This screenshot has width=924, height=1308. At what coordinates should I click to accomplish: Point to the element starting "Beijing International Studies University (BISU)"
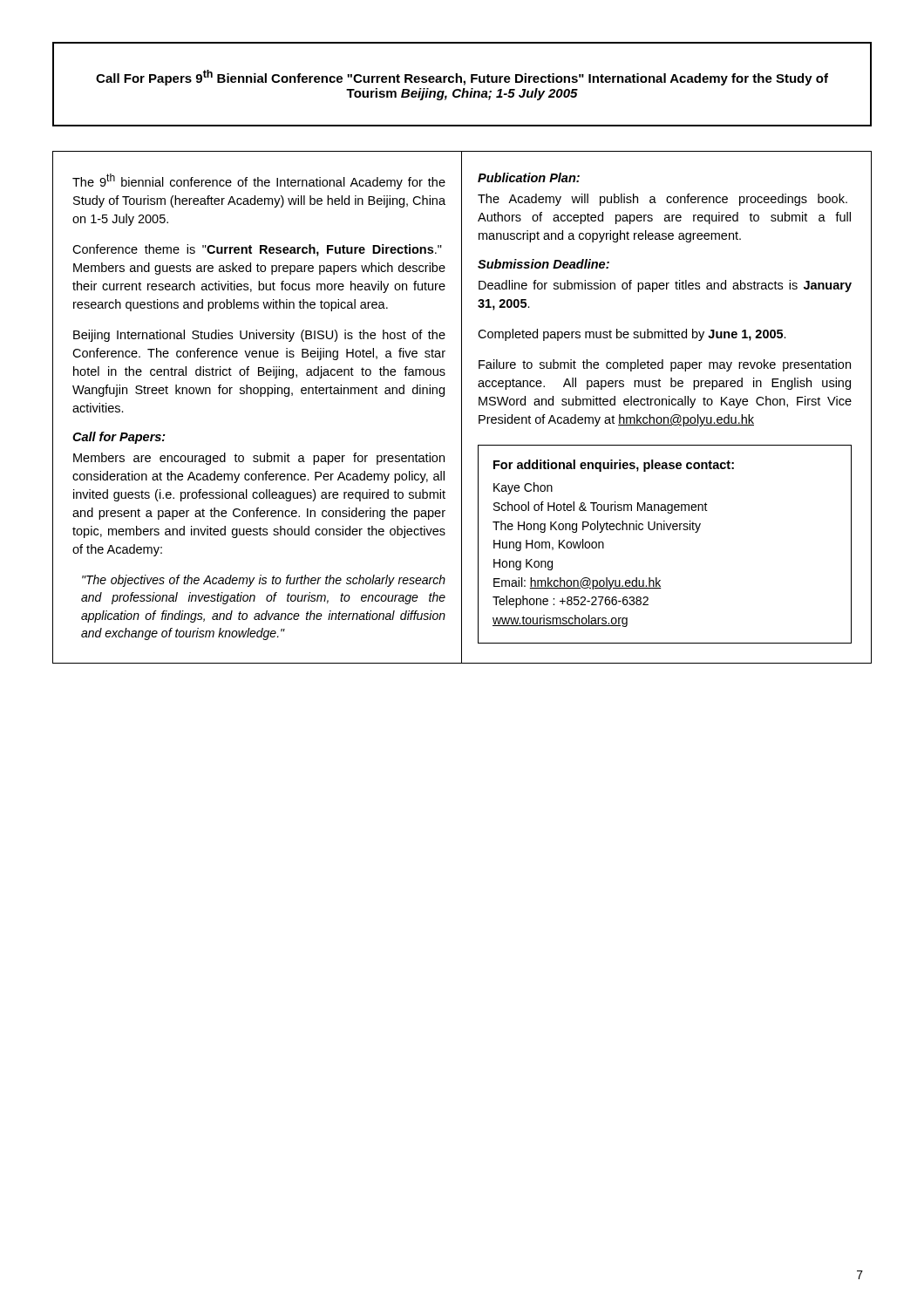(x=259, y=371)
